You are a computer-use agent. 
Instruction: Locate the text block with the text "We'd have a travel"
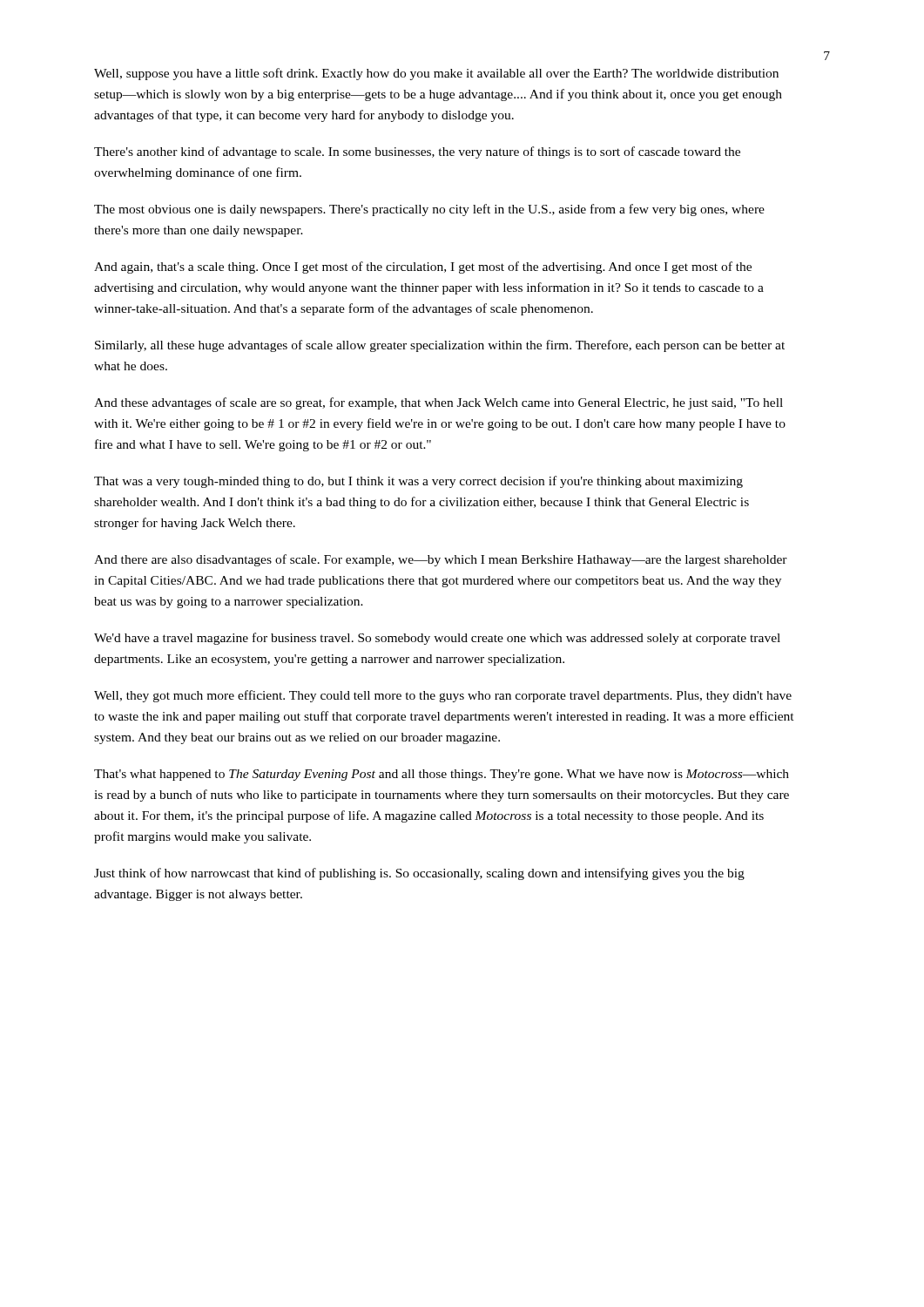point(437,648)
